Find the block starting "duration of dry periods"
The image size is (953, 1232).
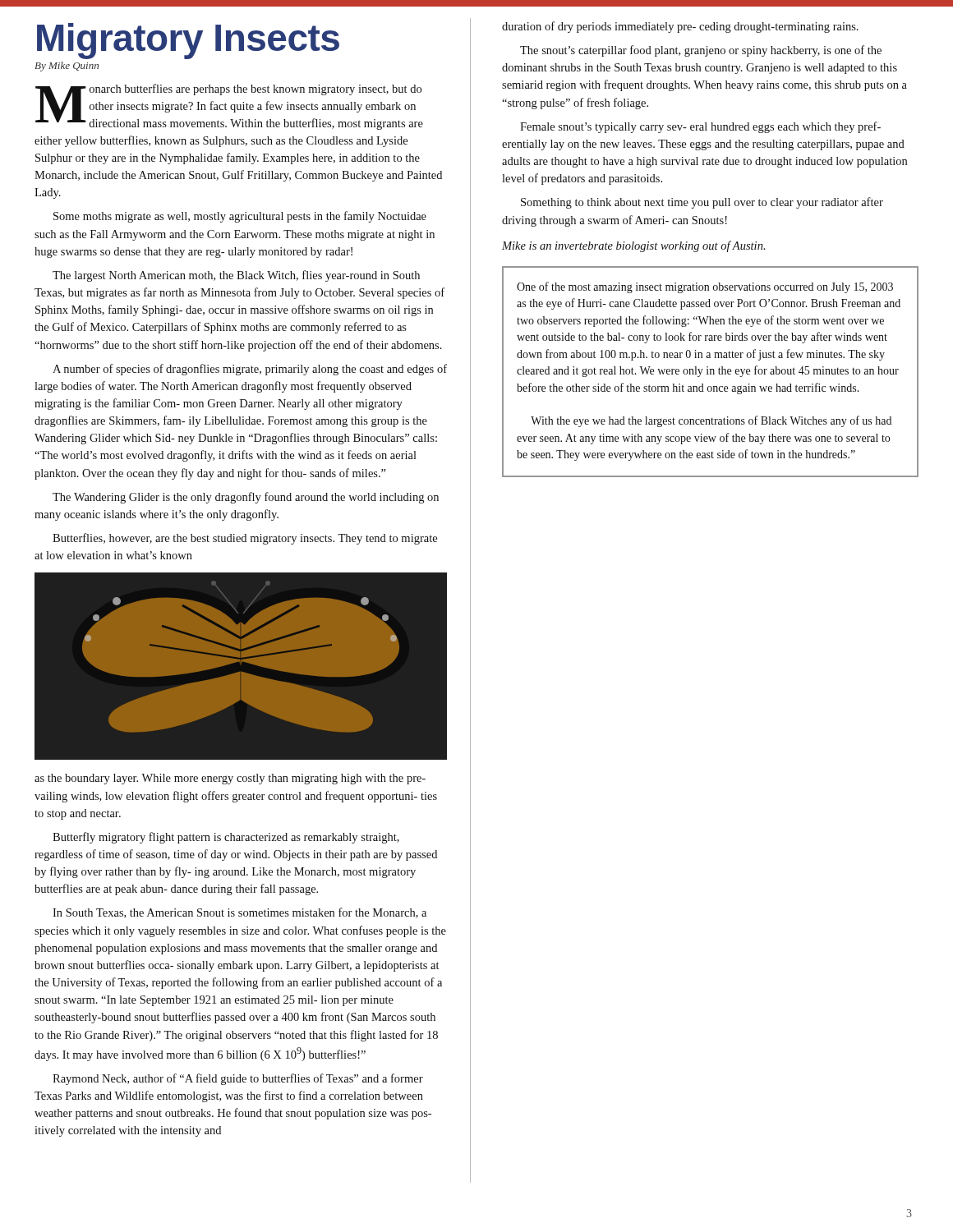click(710, 27)
